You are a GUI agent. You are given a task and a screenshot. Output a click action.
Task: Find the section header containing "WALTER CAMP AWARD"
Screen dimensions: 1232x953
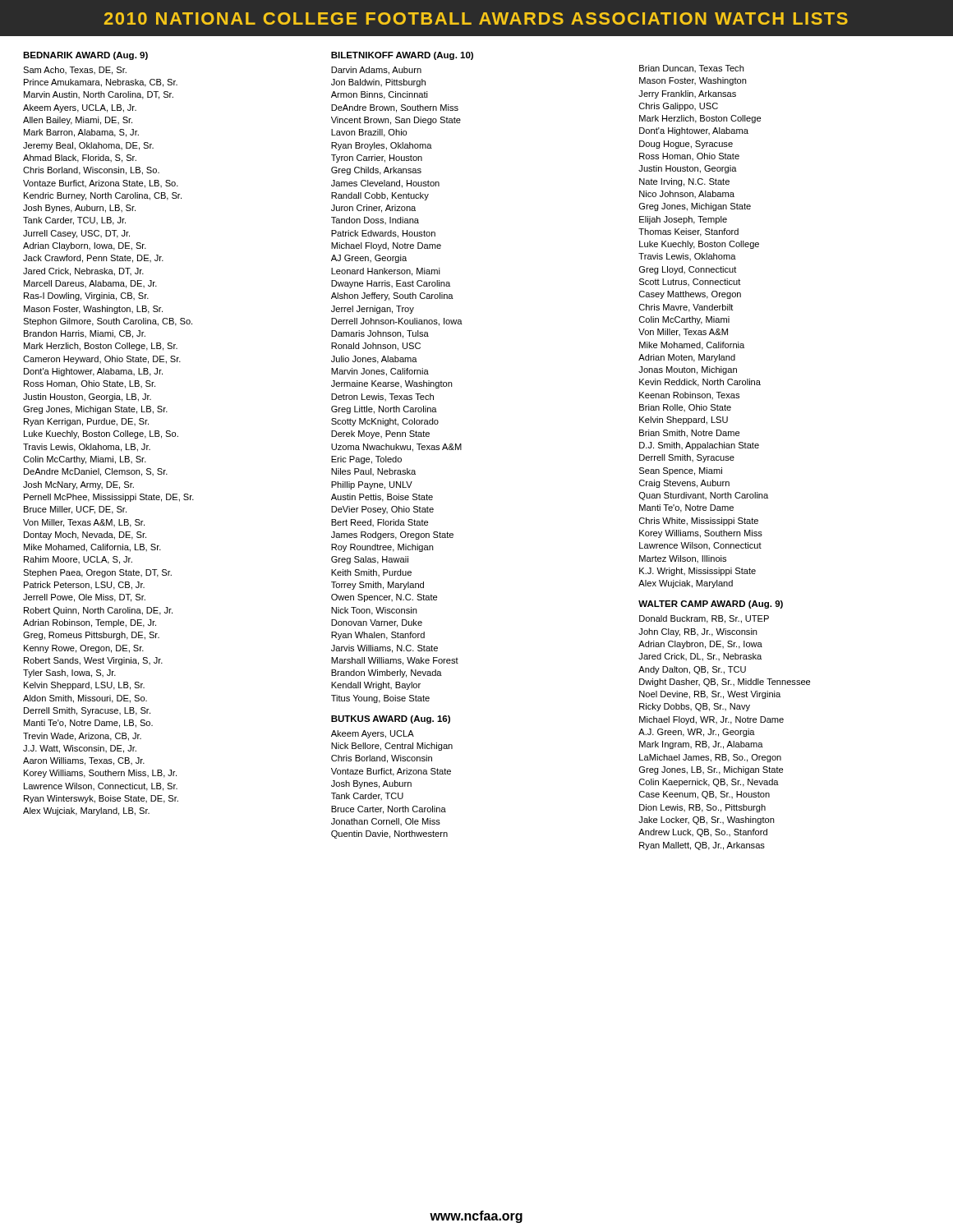pos(711,604)
